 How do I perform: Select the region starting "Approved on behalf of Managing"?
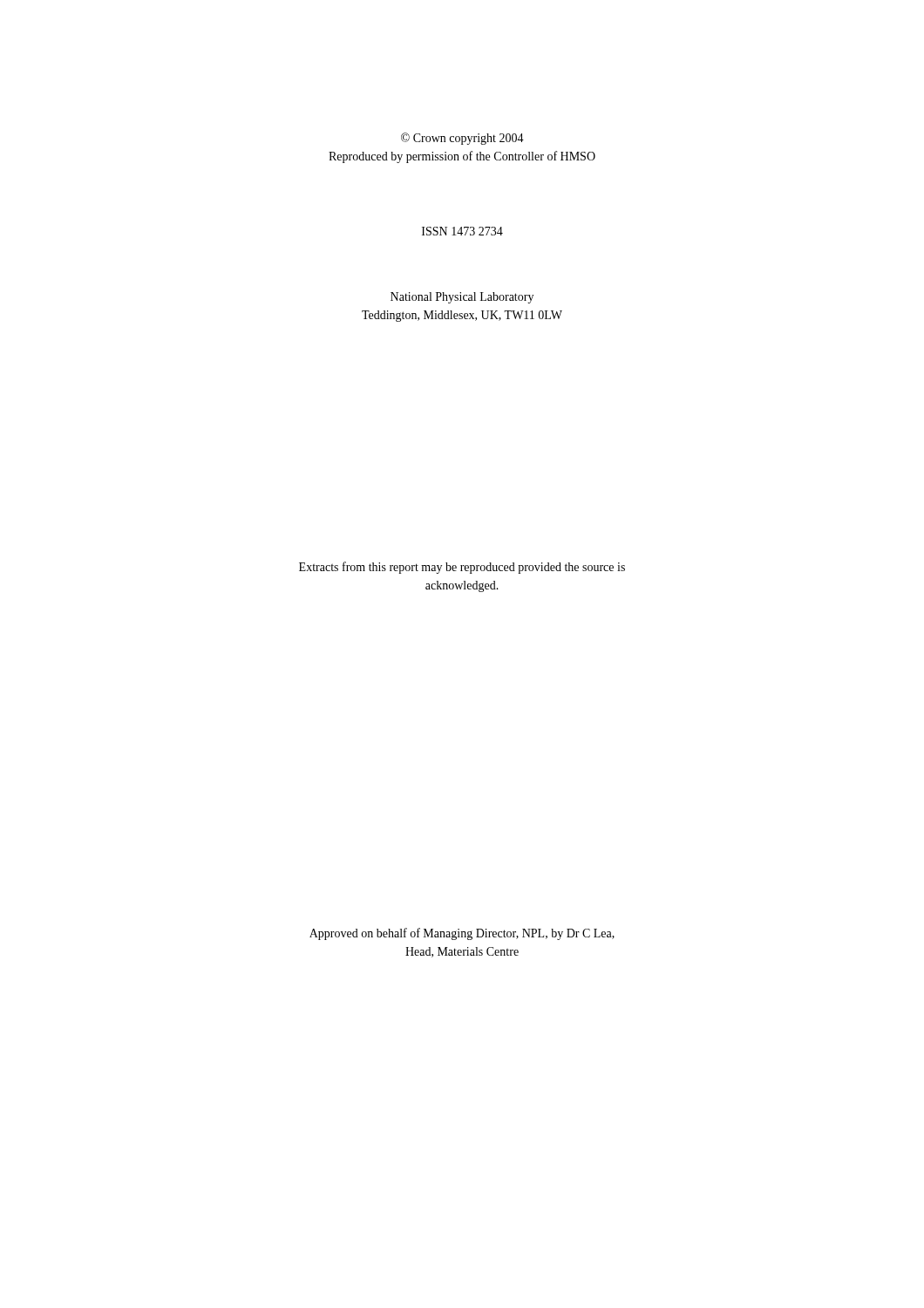462,943
